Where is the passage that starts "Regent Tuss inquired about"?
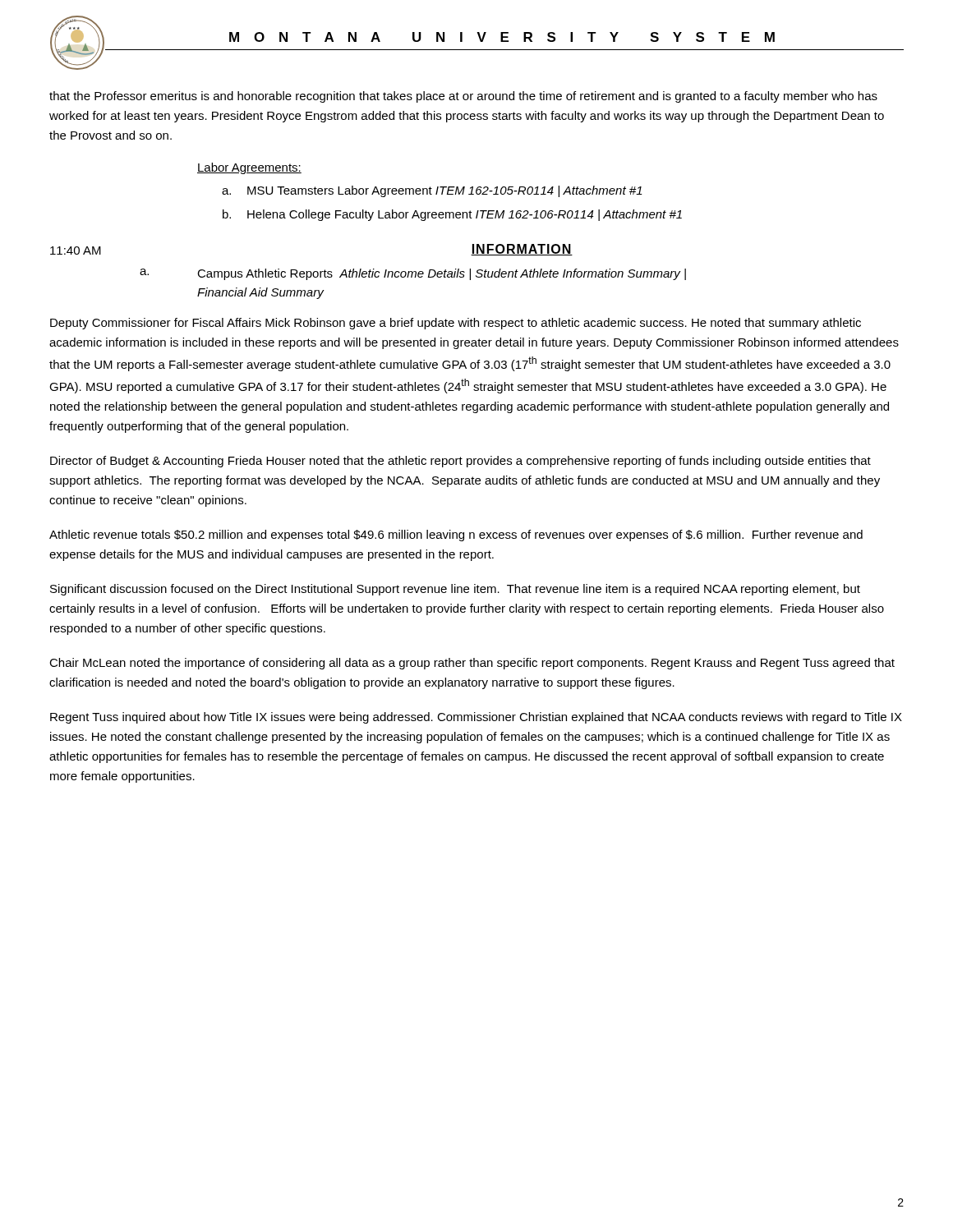This screenshot has width=953, height=1232. 476,746
